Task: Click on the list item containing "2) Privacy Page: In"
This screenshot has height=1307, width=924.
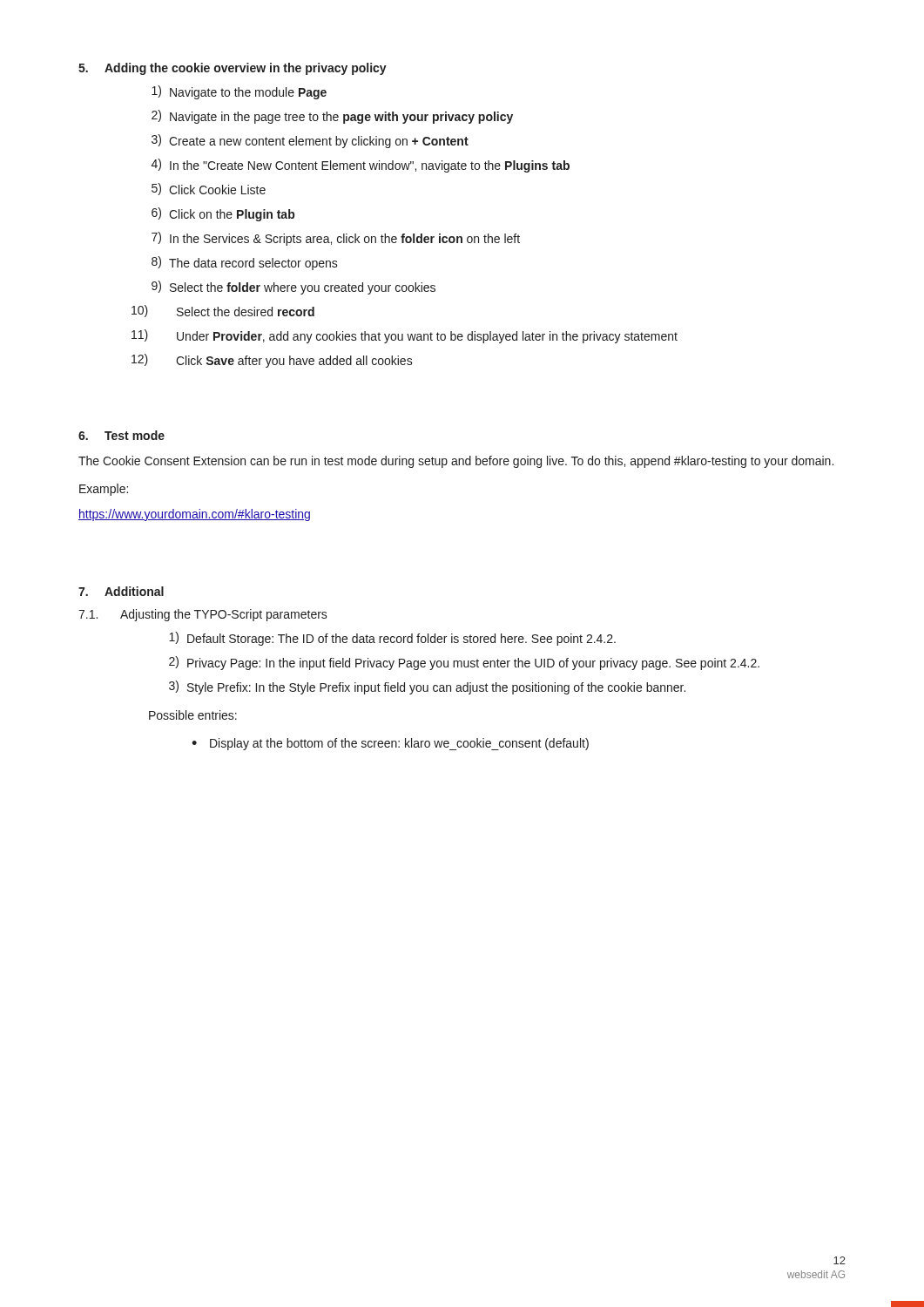Action: pos(497,664)
